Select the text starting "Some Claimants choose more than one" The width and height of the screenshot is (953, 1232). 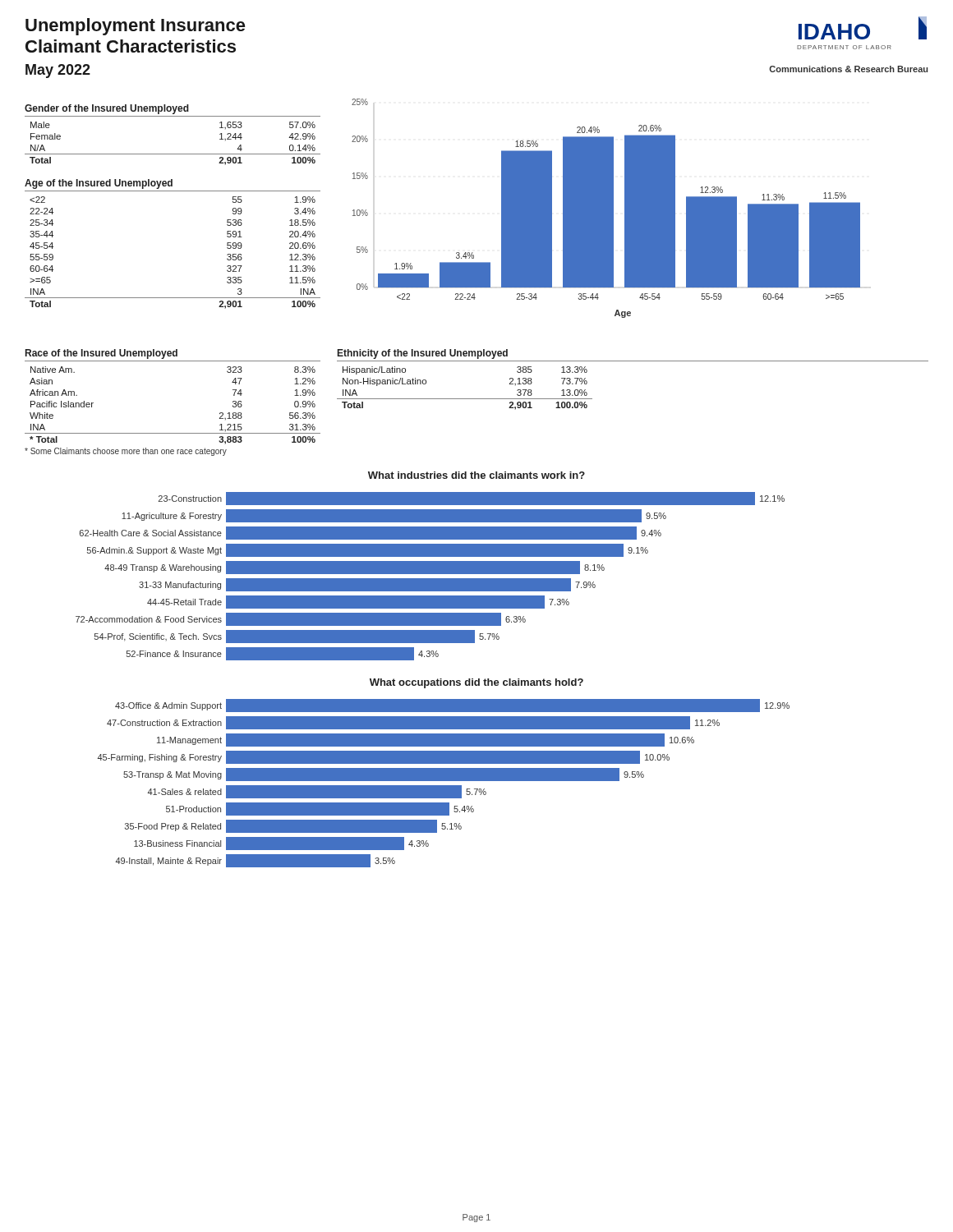[x=126, y=451]
